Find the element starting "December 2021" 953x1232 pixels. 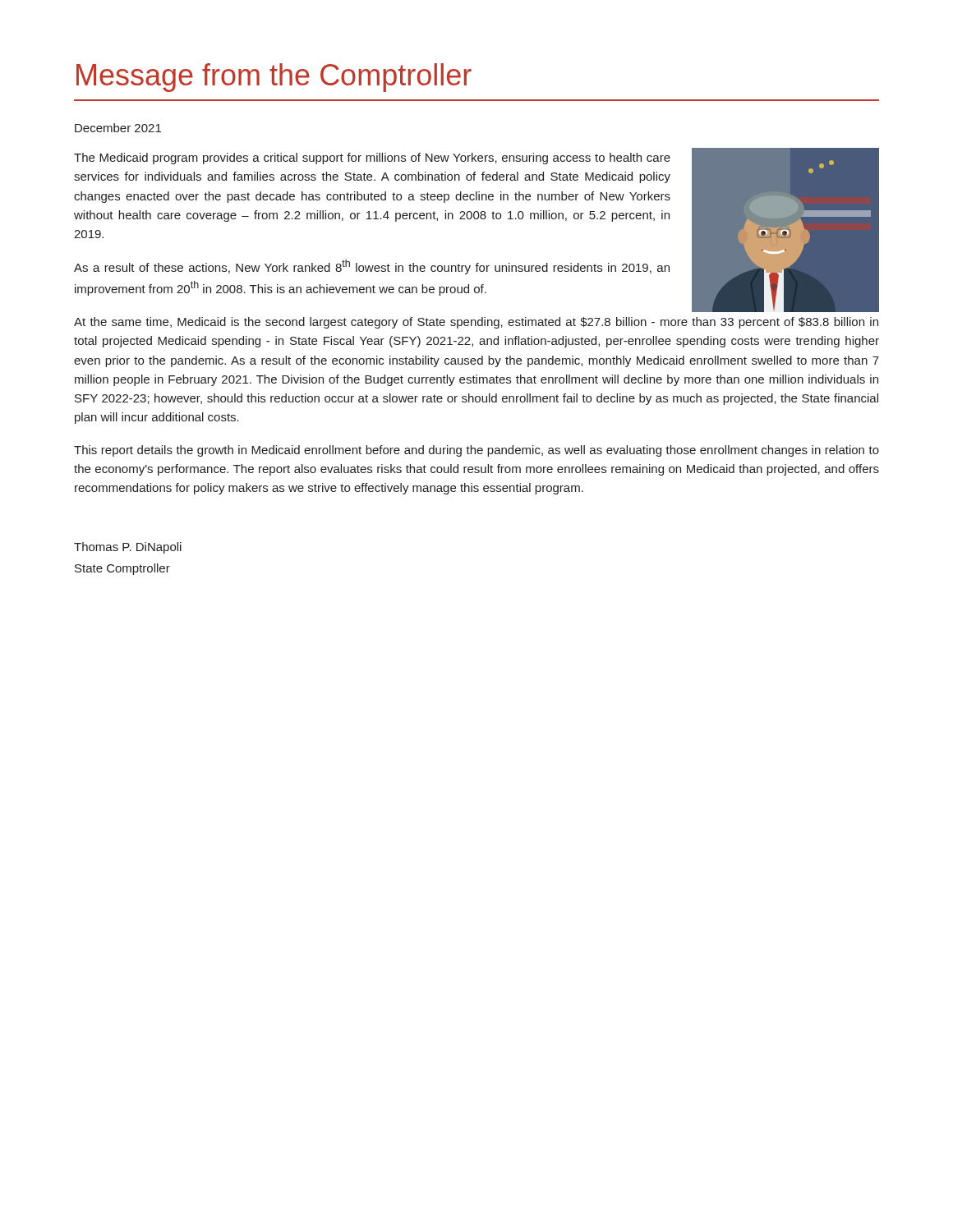tap(118, 128)
